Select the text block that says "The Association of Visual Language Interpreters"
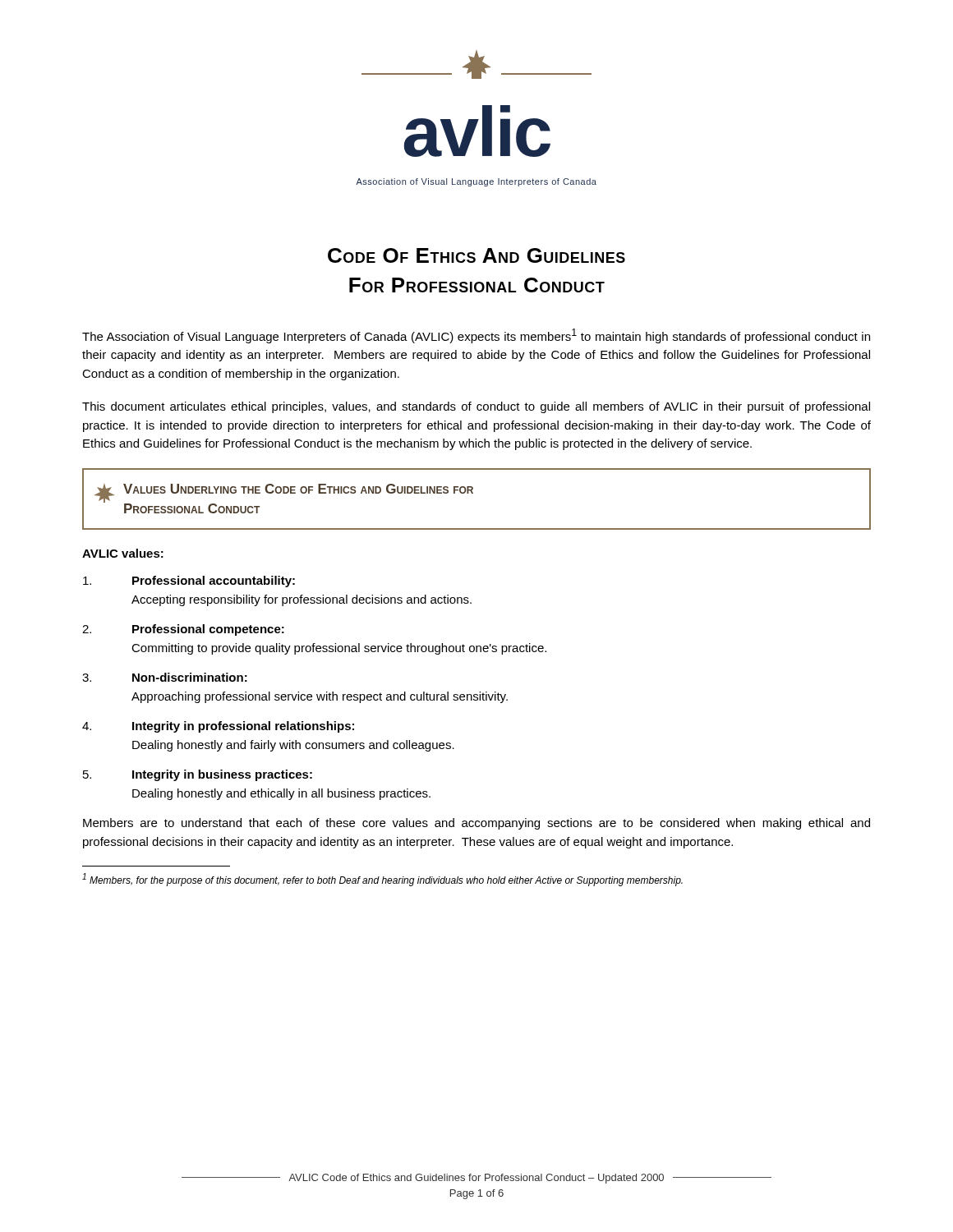This screenshot has height=1232, width=953. point(476,353)
